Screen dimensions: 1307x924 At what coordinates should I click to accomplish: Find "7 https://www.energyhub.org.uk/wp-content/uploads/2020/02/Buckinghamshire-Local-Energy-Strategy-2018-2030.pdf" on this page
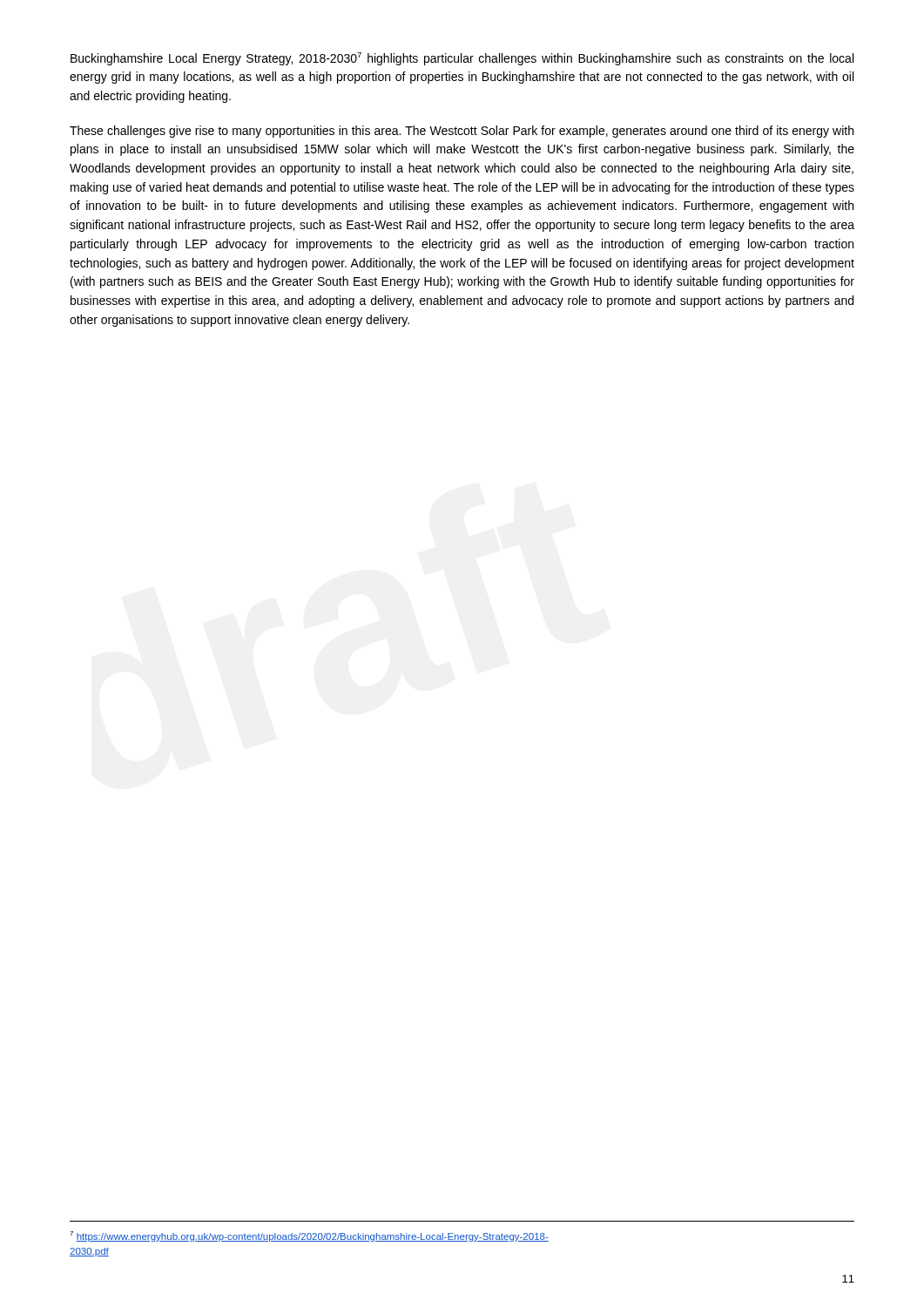(309, 1243)
